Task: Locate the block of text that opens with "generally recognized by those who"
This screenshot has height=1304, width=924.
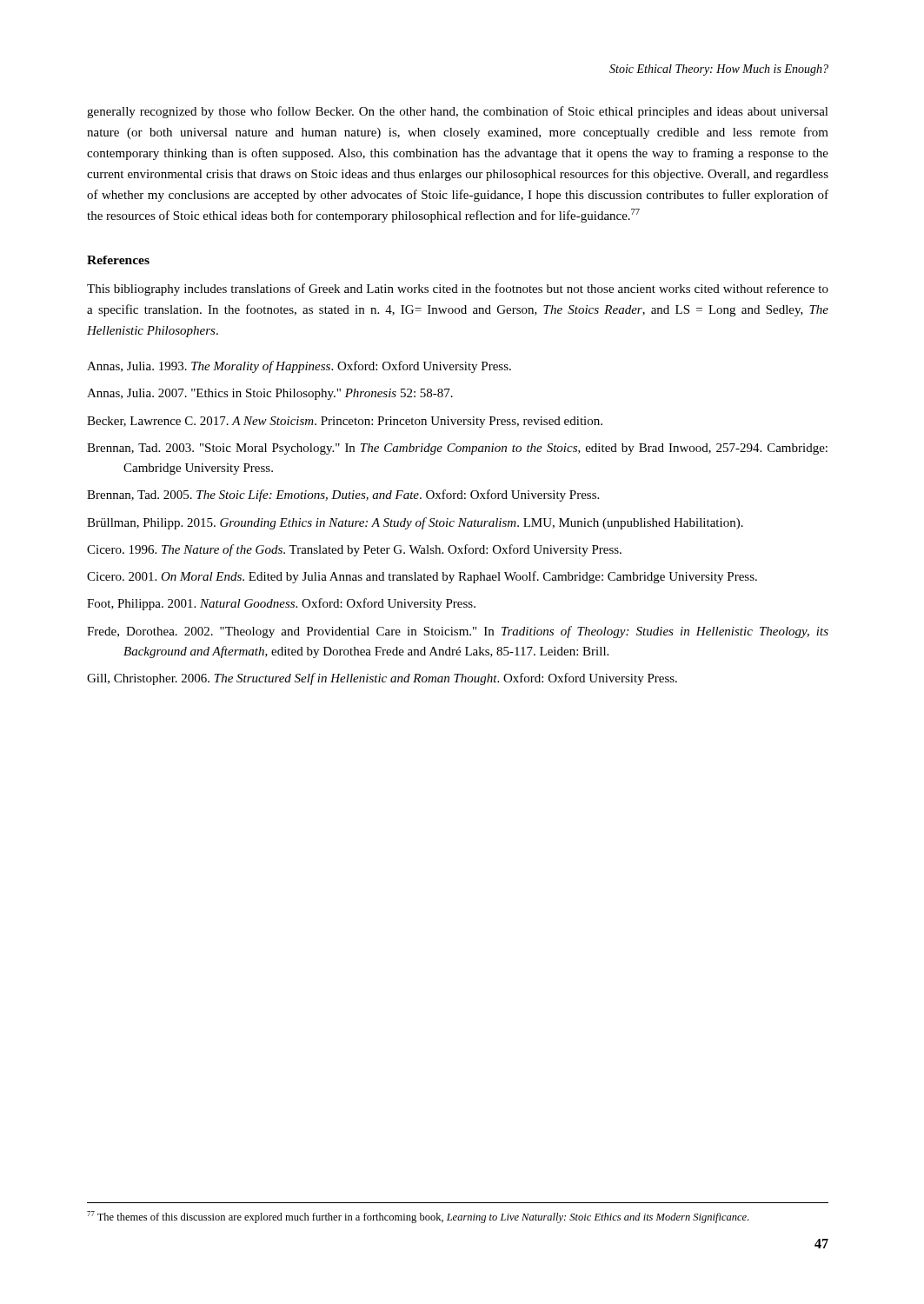Action: (458, 163)
